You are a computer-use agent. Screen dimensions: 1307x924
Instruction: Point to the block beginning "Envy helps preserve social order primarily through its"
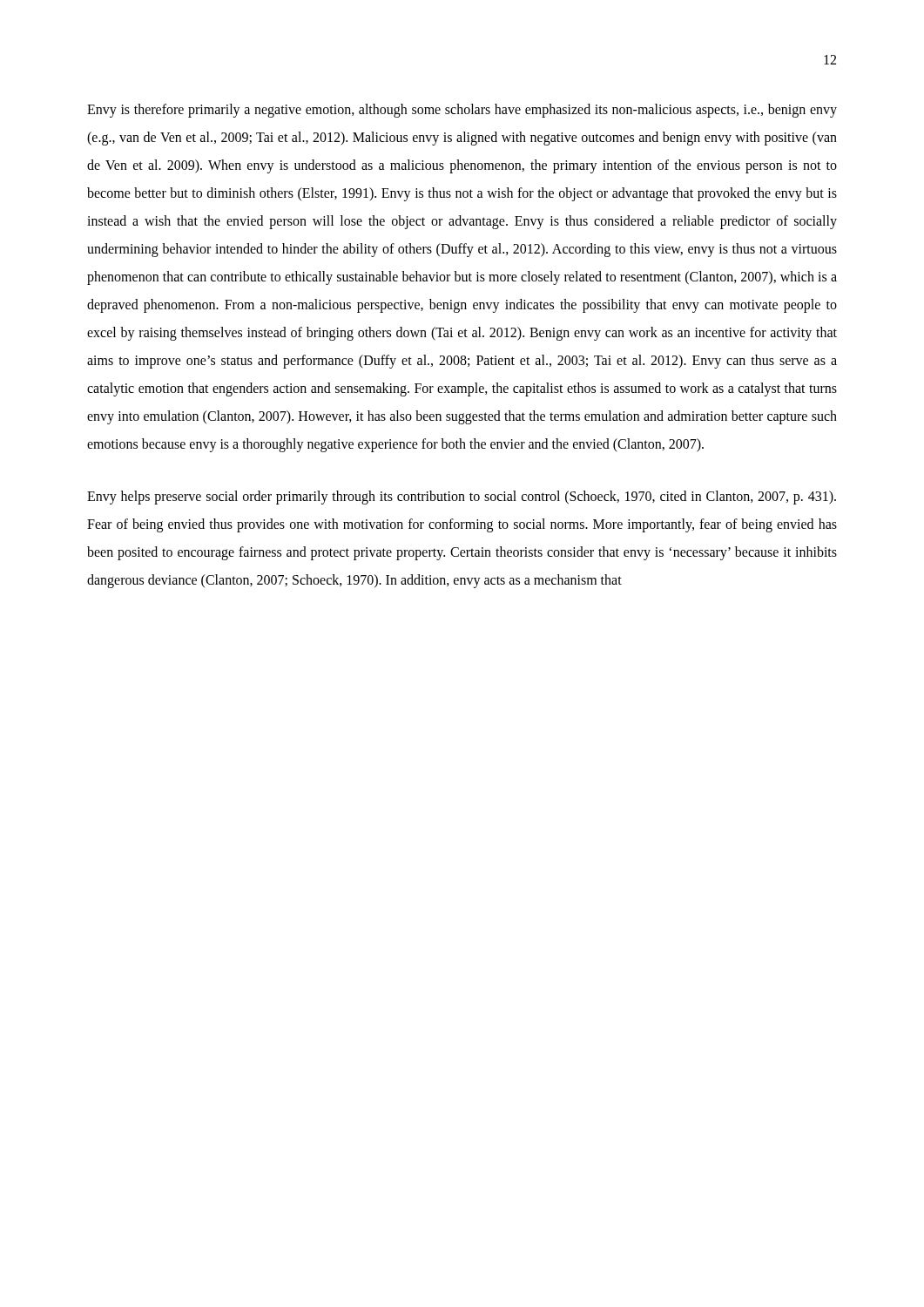[x=462, y=538]
